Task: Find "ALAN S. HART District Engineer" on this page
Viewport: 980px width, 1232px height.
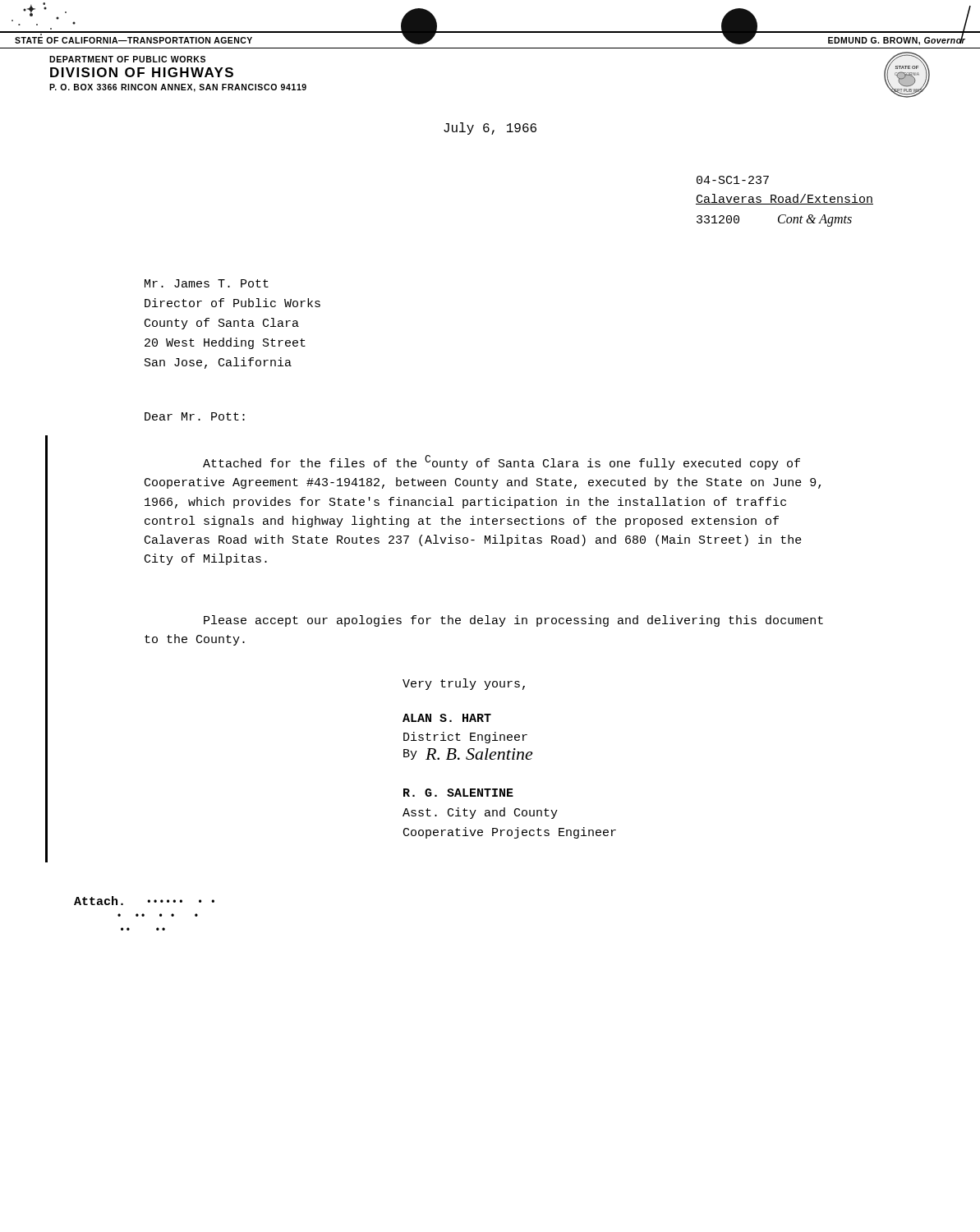Action: coord(465,728)
